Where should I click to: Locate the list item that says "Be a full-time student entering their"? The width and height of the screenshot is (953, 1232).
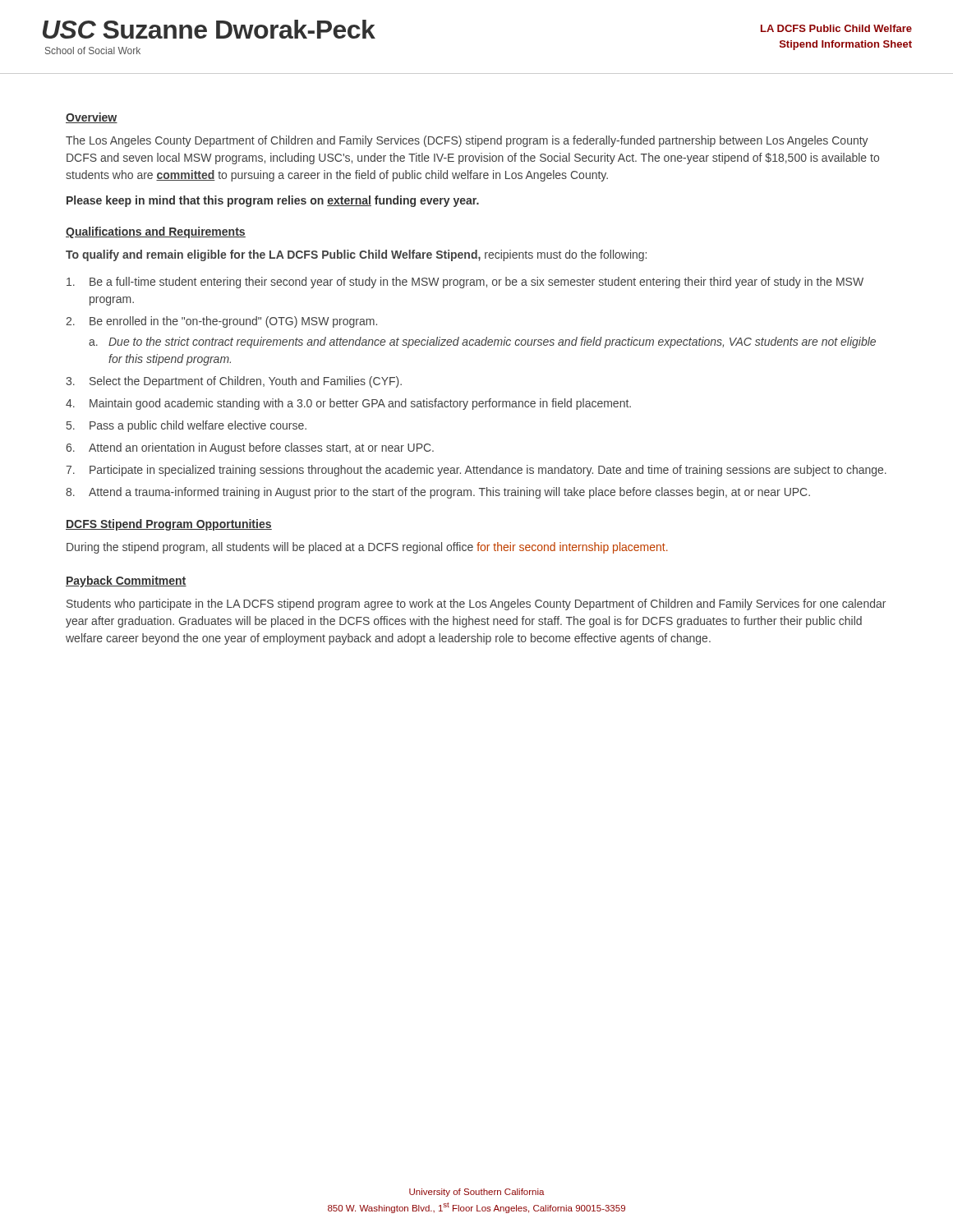click(476, 291)
